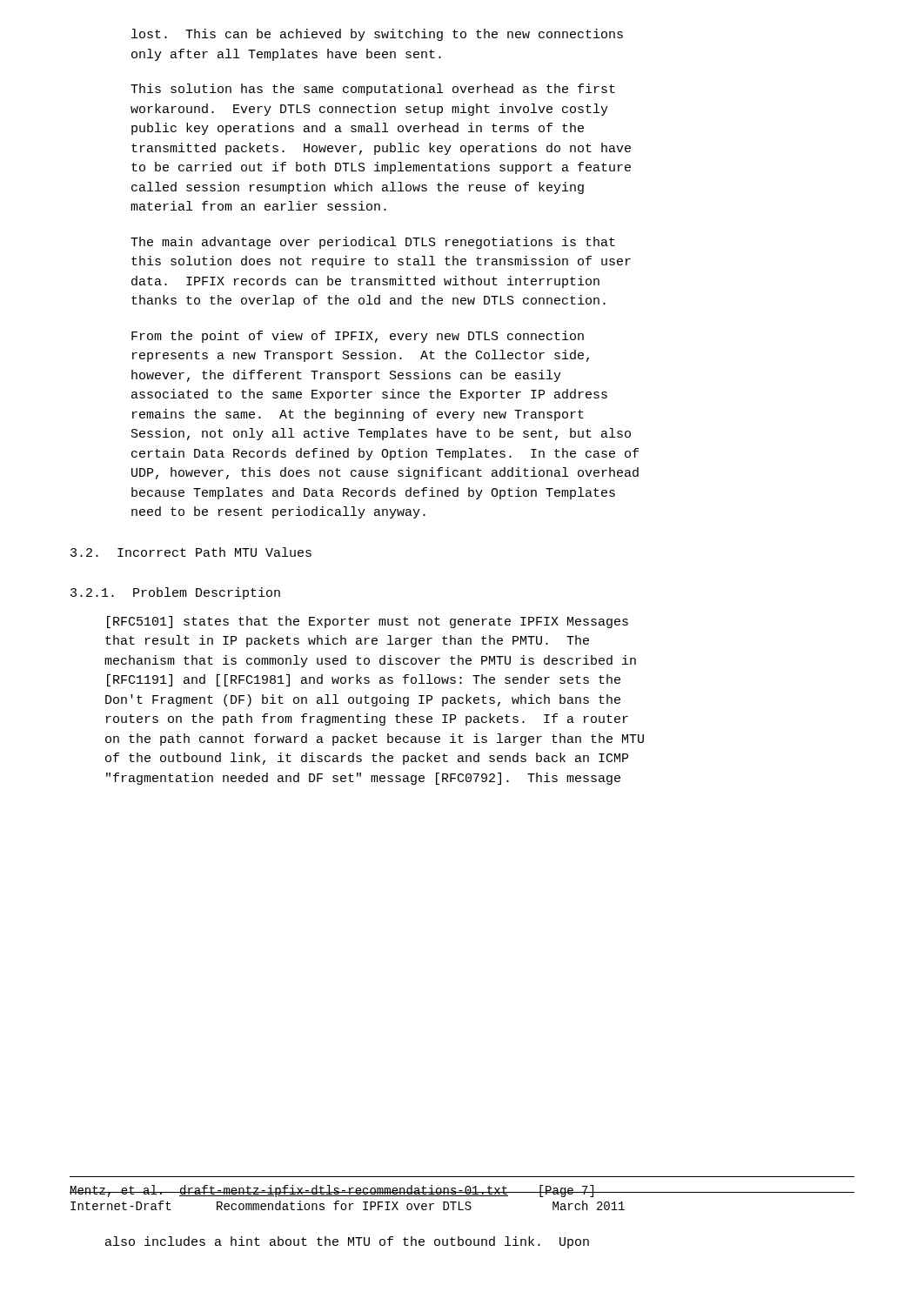
Task: Click on the passage starting "3.2. Incorrect Path MTU Values"
Action: tap(191, 553)
